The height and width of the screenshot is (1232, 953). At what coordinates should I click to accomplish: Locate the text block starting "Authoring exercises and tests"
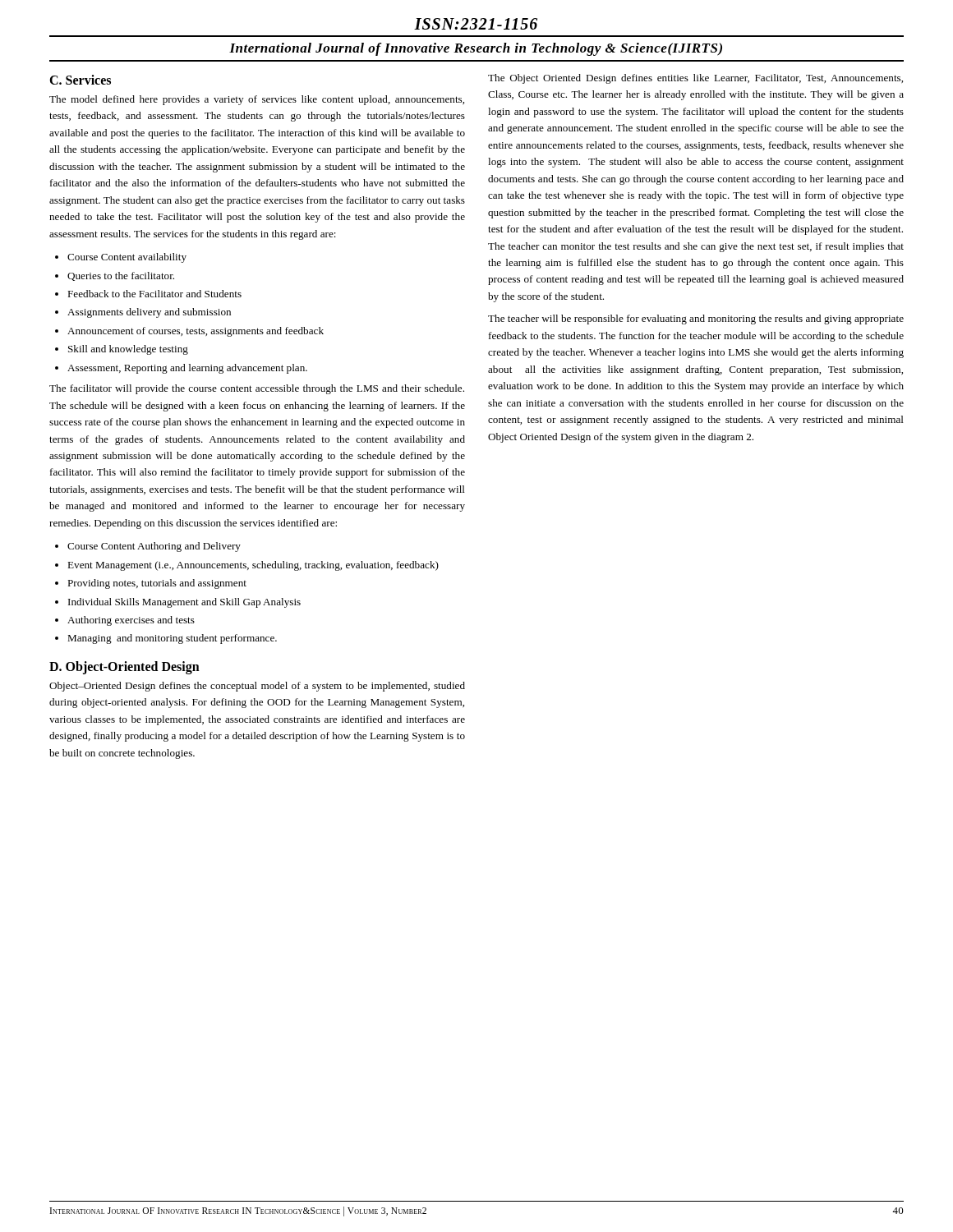point(131,620)
